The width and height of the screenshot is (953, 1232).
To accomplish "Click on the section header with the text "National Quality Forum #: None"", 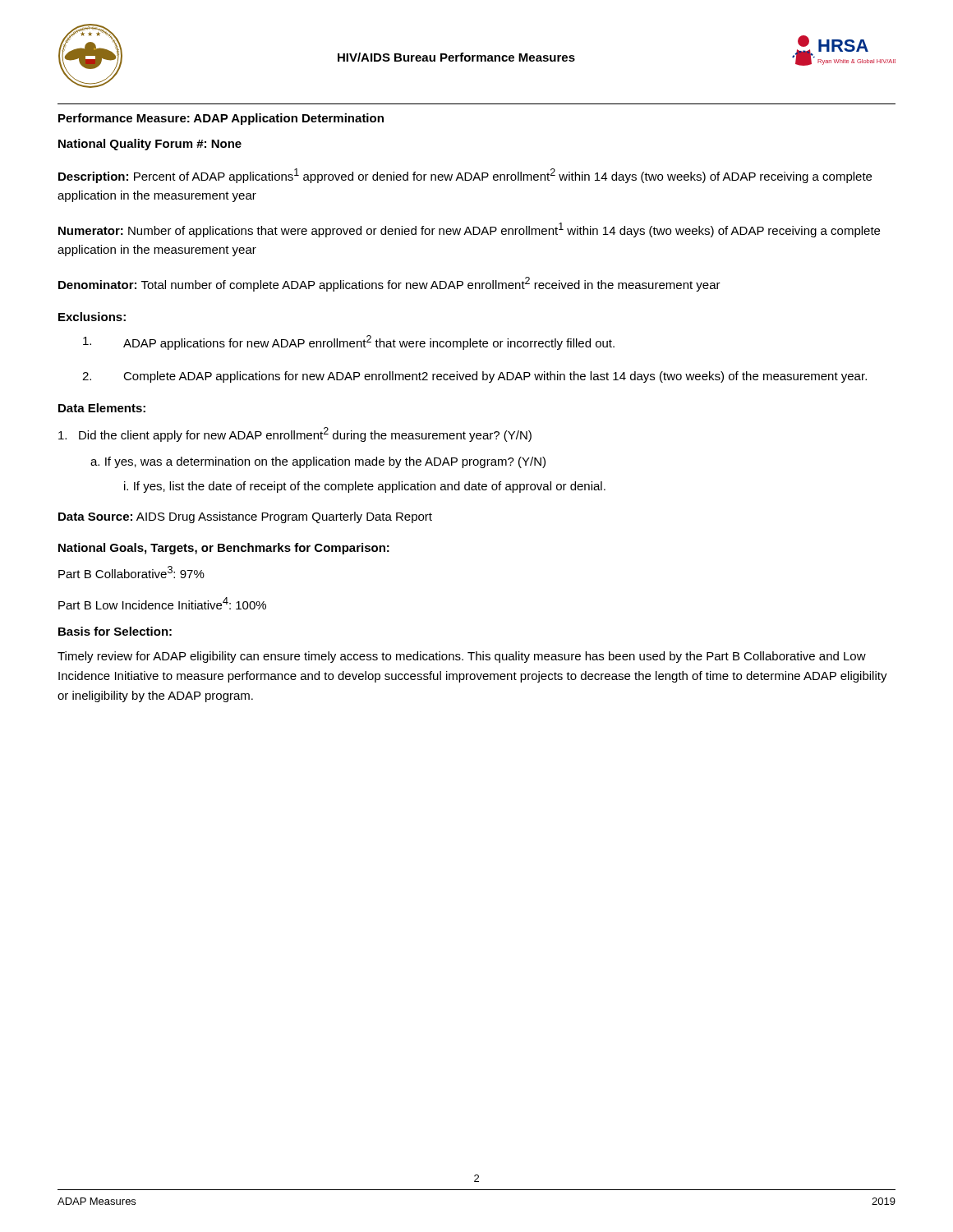I will click(150, 143).
